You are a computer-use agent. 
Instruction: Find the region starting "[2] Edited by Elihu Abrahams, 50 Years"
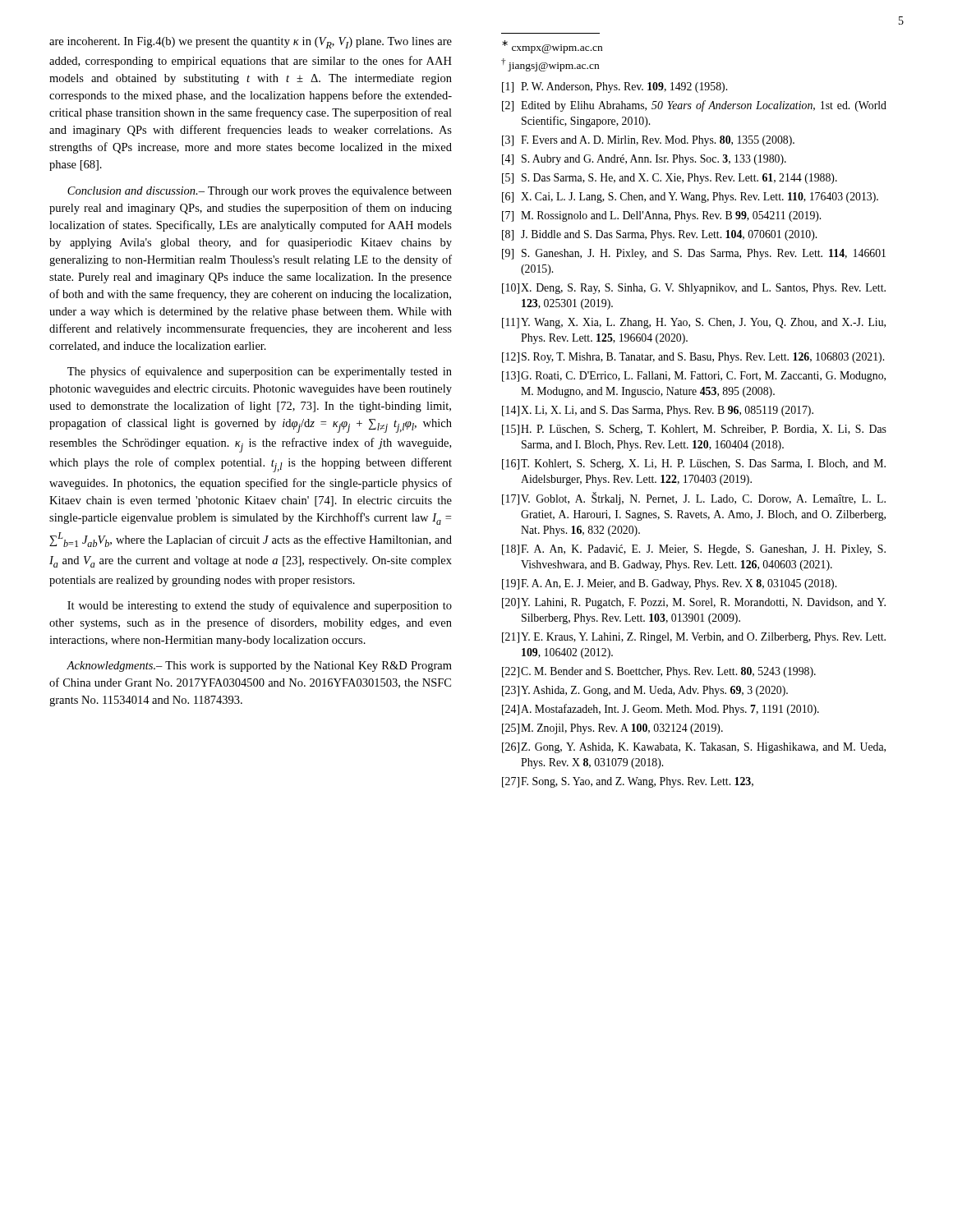coord(694,113)
